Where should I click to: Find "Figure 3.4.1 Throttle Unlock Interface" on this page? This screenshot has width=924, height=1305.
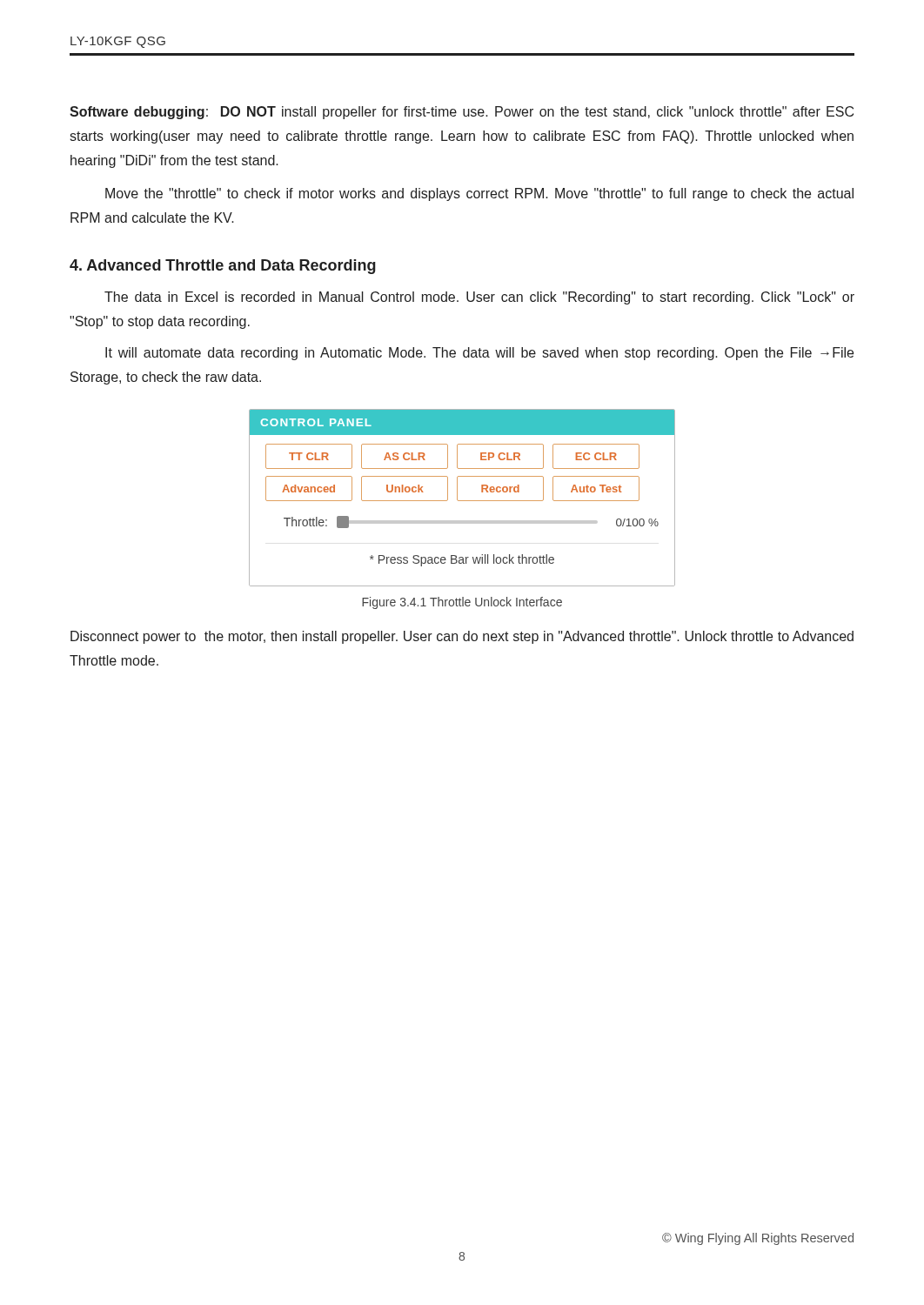coord(462,602)
